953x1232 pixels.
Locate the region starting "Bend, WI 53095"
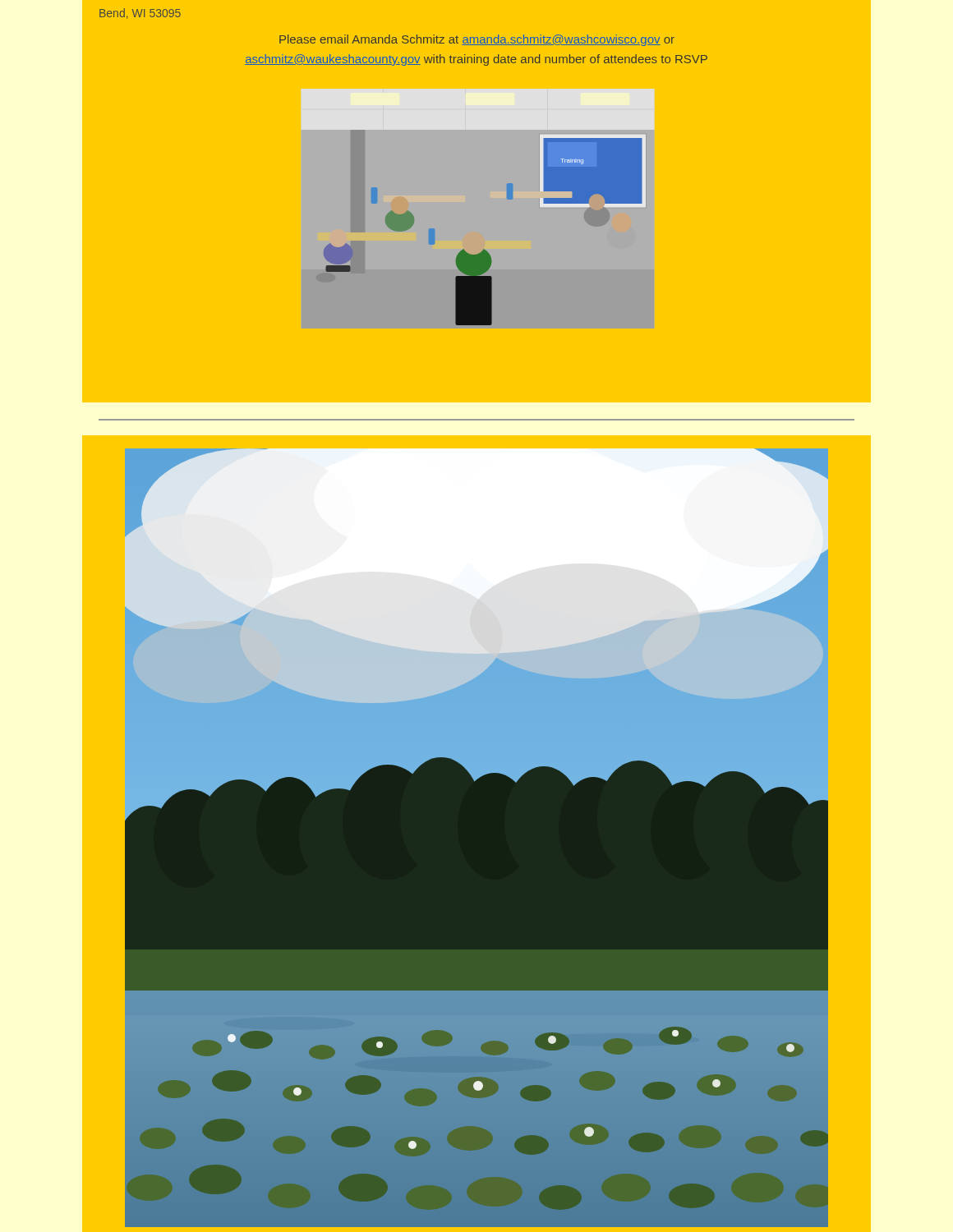click(x=140, y=13)
